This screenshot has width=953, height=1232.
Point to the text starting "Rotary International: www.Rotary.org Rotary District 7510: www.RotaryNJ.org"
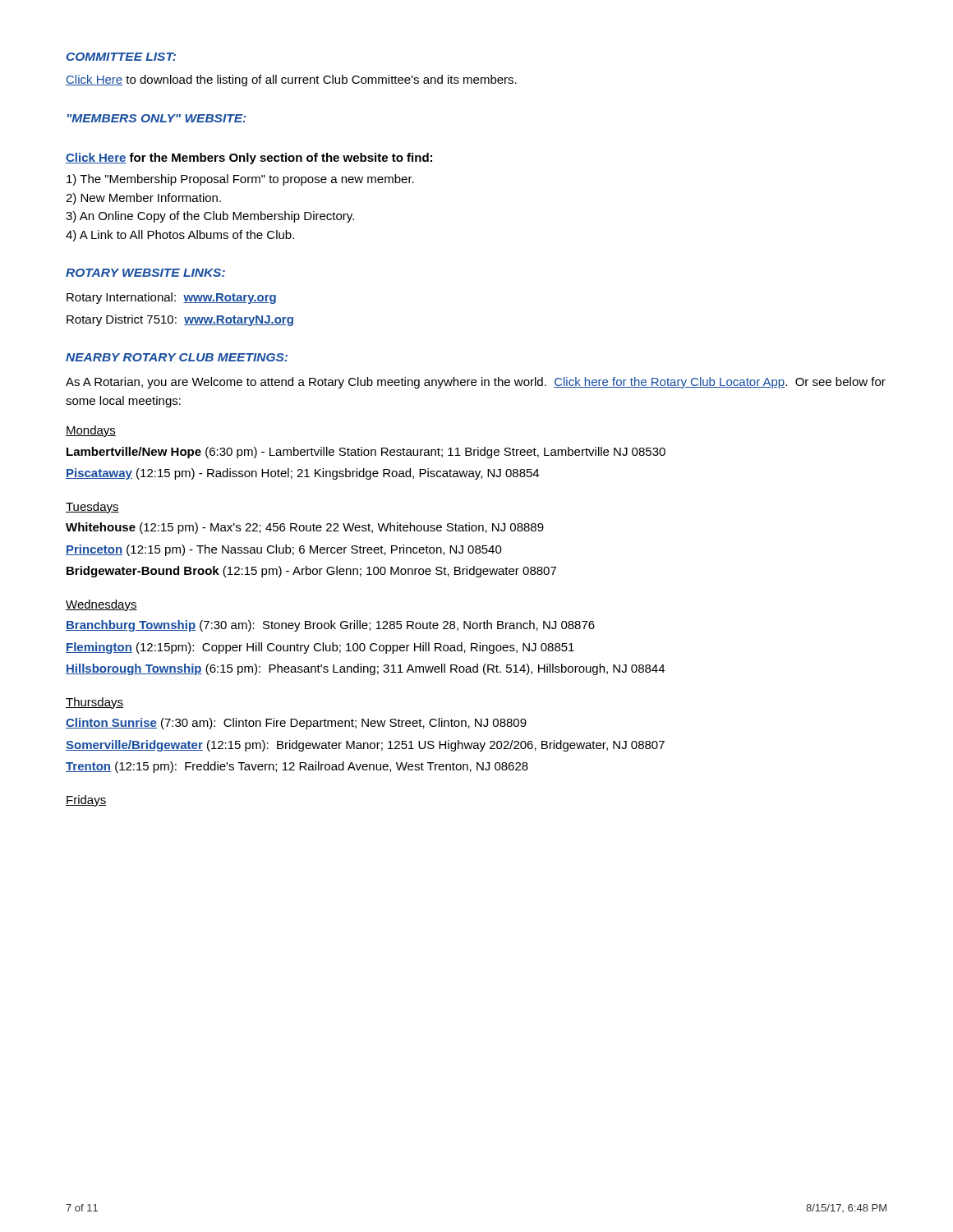coord(171,298)
